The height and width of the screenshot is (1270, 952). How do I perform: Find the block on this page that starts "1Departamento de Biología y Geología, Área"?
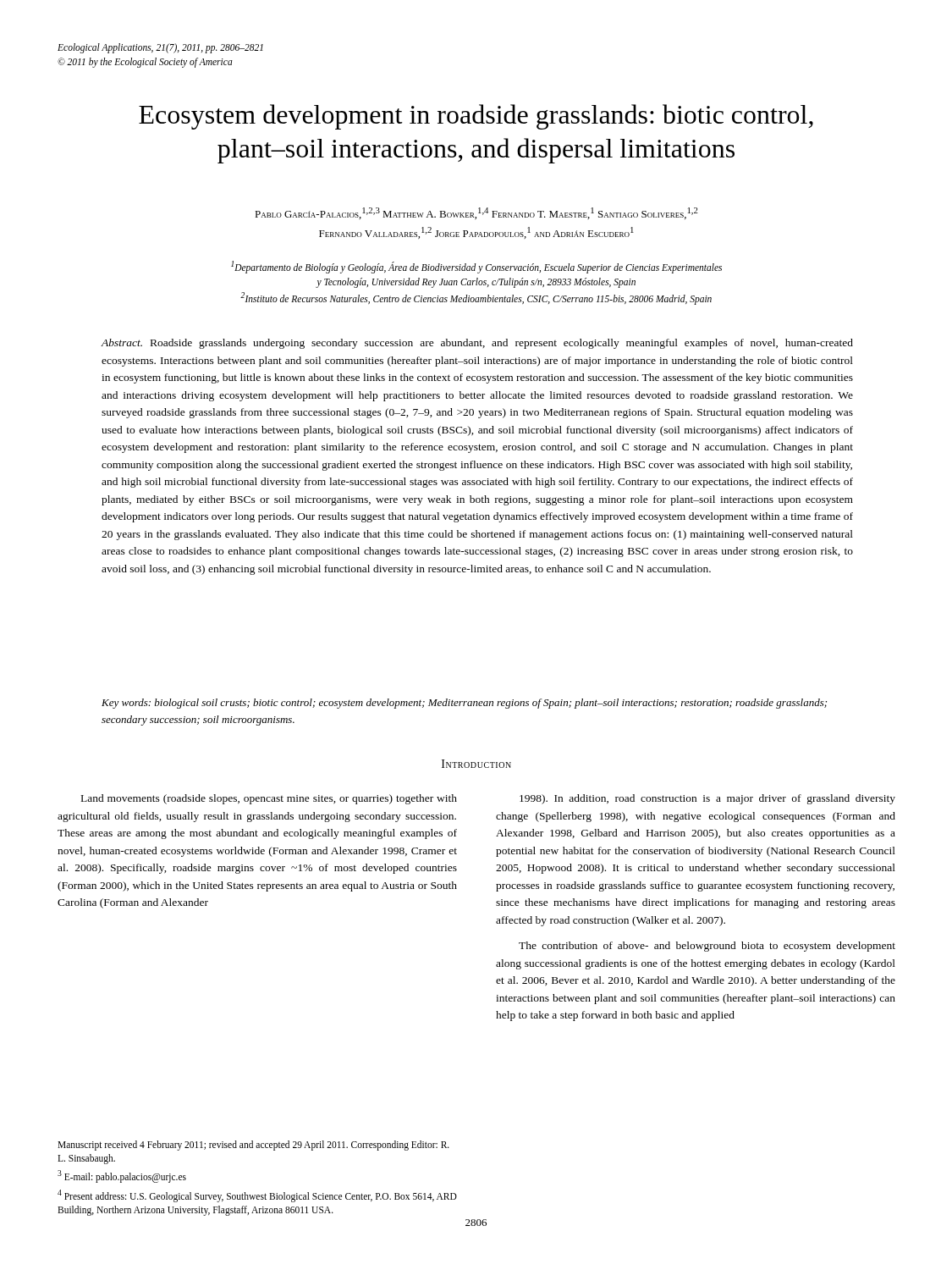point(476,283)
